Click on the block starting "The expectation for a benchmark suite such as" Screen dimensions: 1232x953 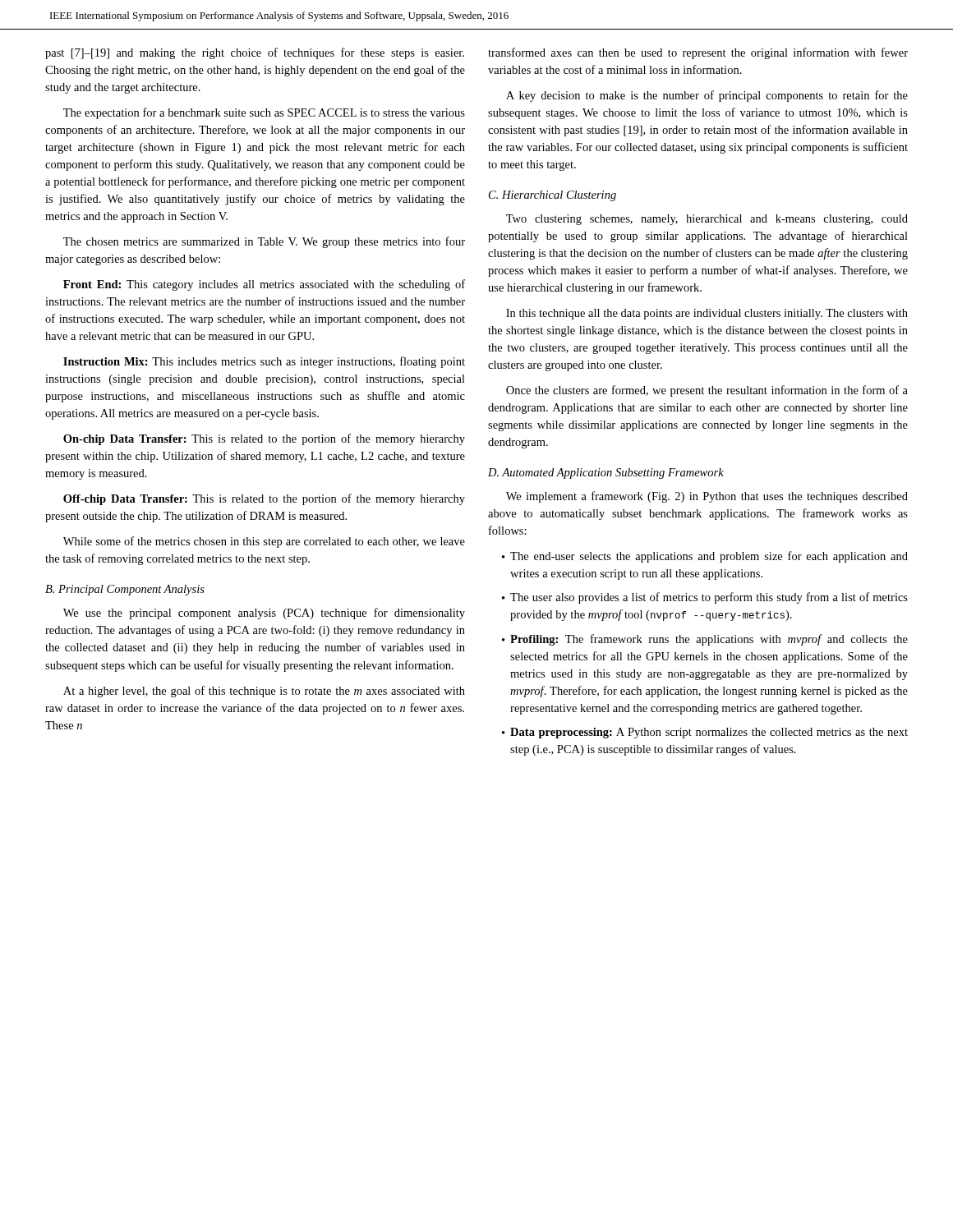pos(255,165)
